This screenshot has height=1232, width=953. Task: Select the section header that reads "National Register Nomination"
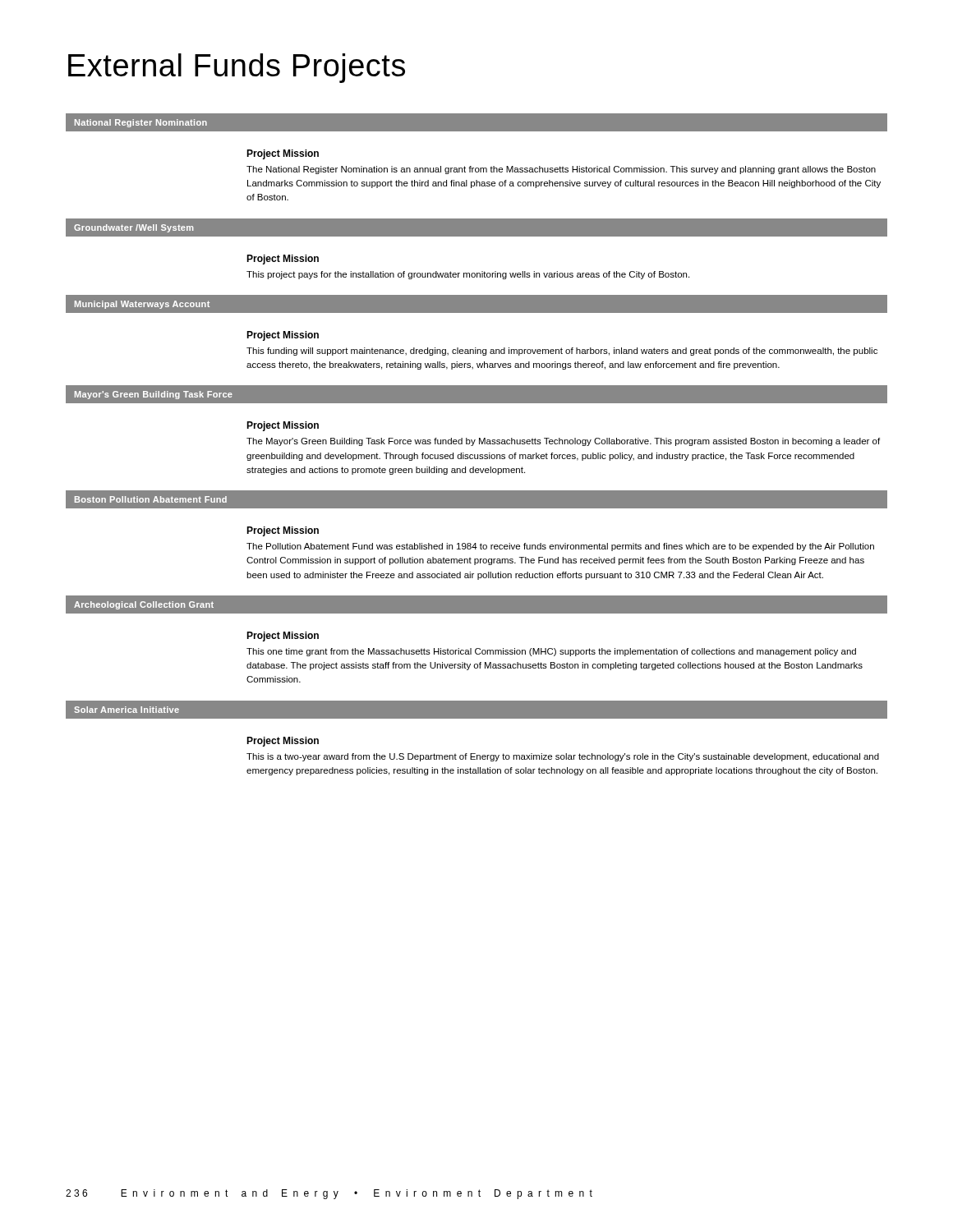point(476,122)
